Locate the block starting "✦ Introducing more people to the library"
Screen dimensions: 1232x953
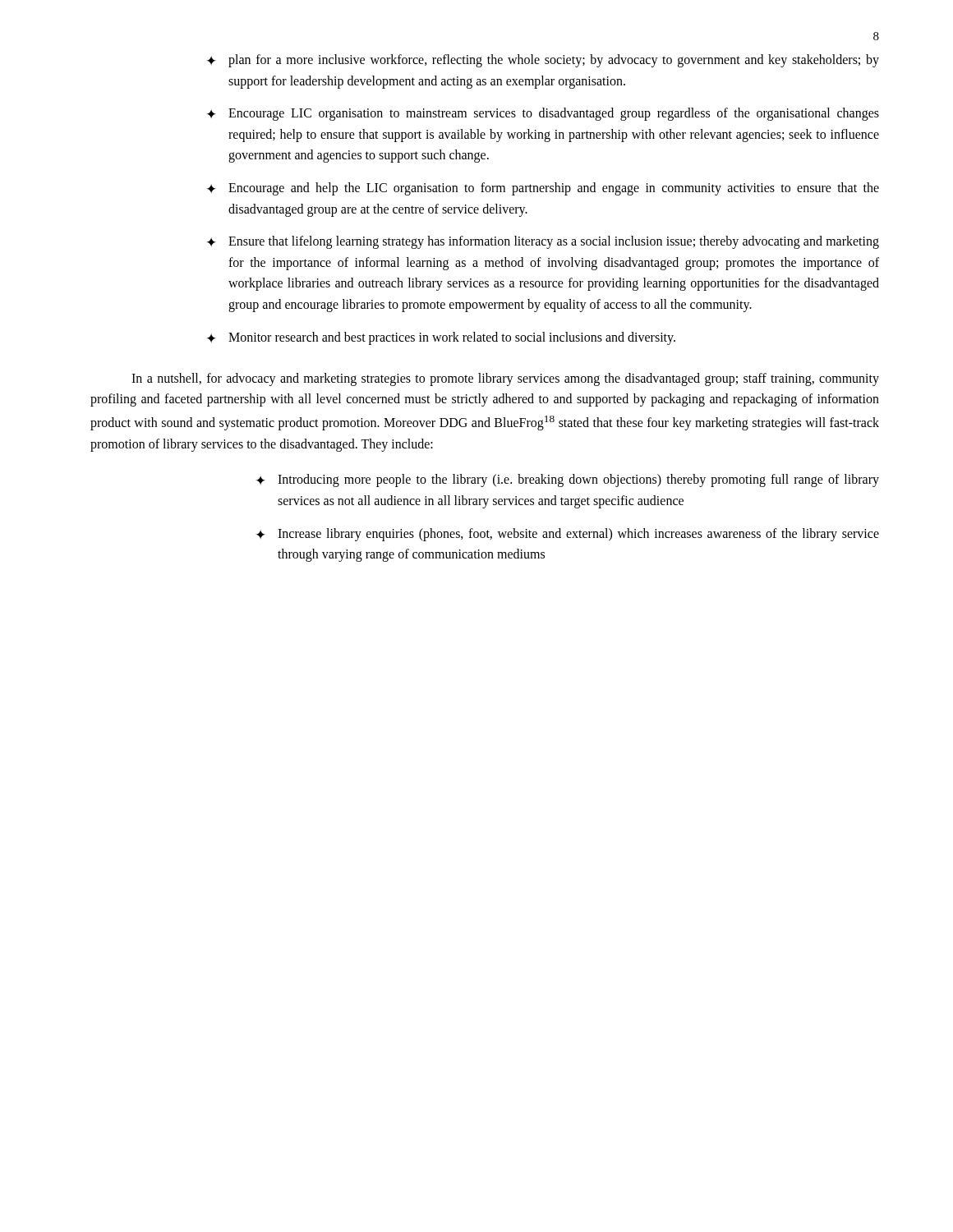pos(567,490)
